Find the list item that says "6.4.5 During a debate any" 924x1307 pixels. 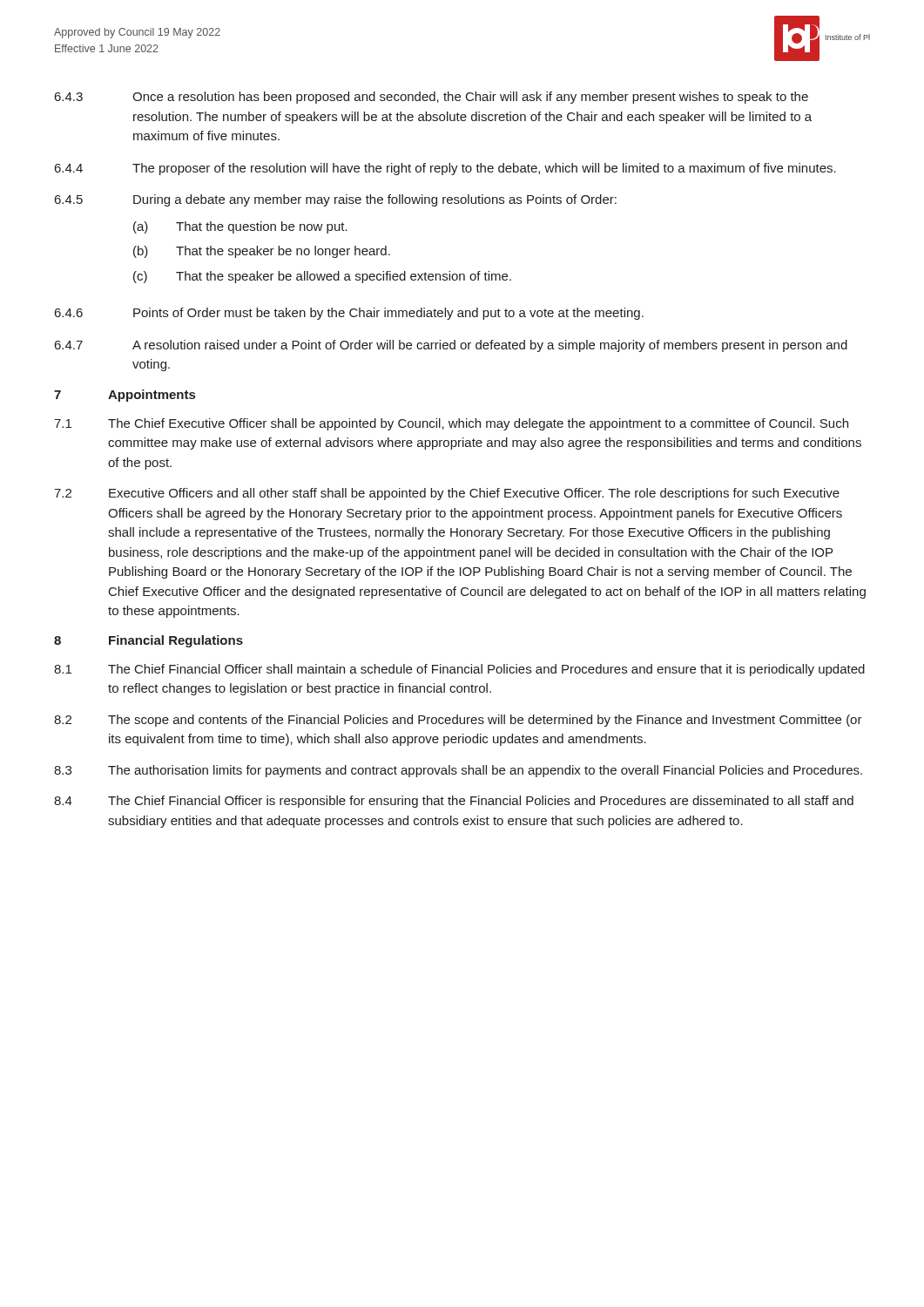[336, 200]
